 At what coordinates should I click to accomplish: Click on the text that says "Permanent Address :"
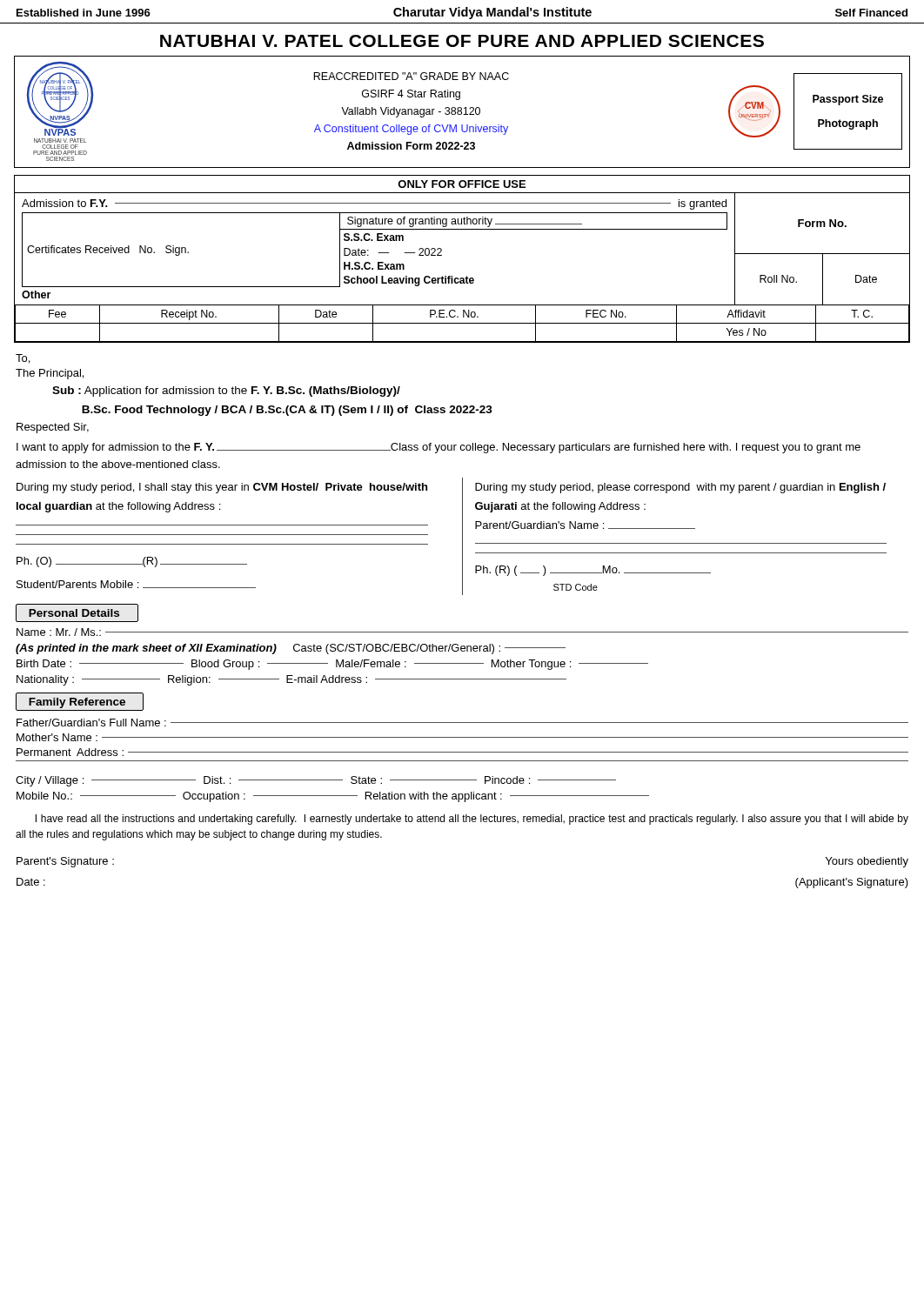[462, 752]
